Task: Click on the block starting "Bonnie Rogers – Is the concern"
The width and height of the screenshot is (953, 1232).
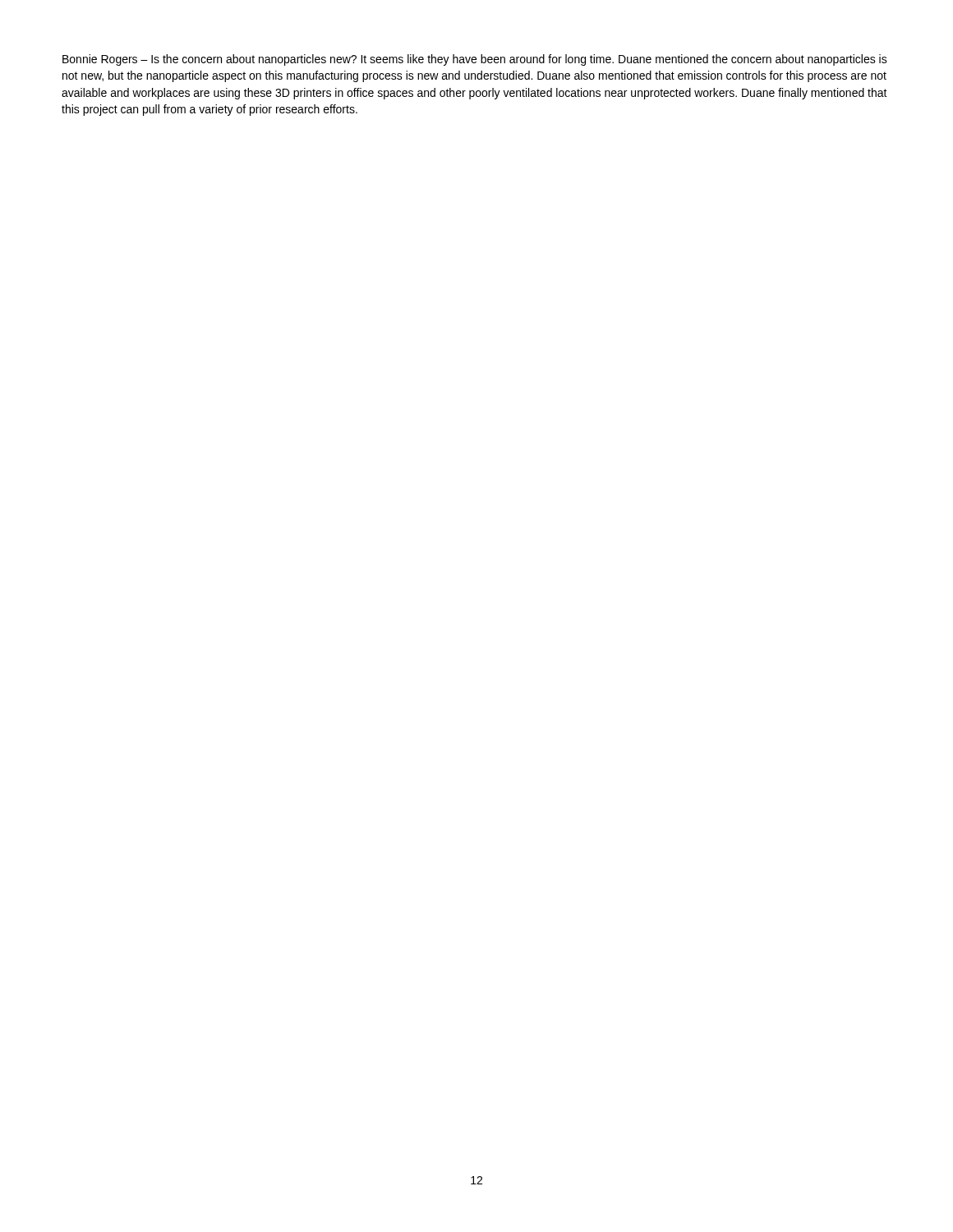Action: pos(474,84)
